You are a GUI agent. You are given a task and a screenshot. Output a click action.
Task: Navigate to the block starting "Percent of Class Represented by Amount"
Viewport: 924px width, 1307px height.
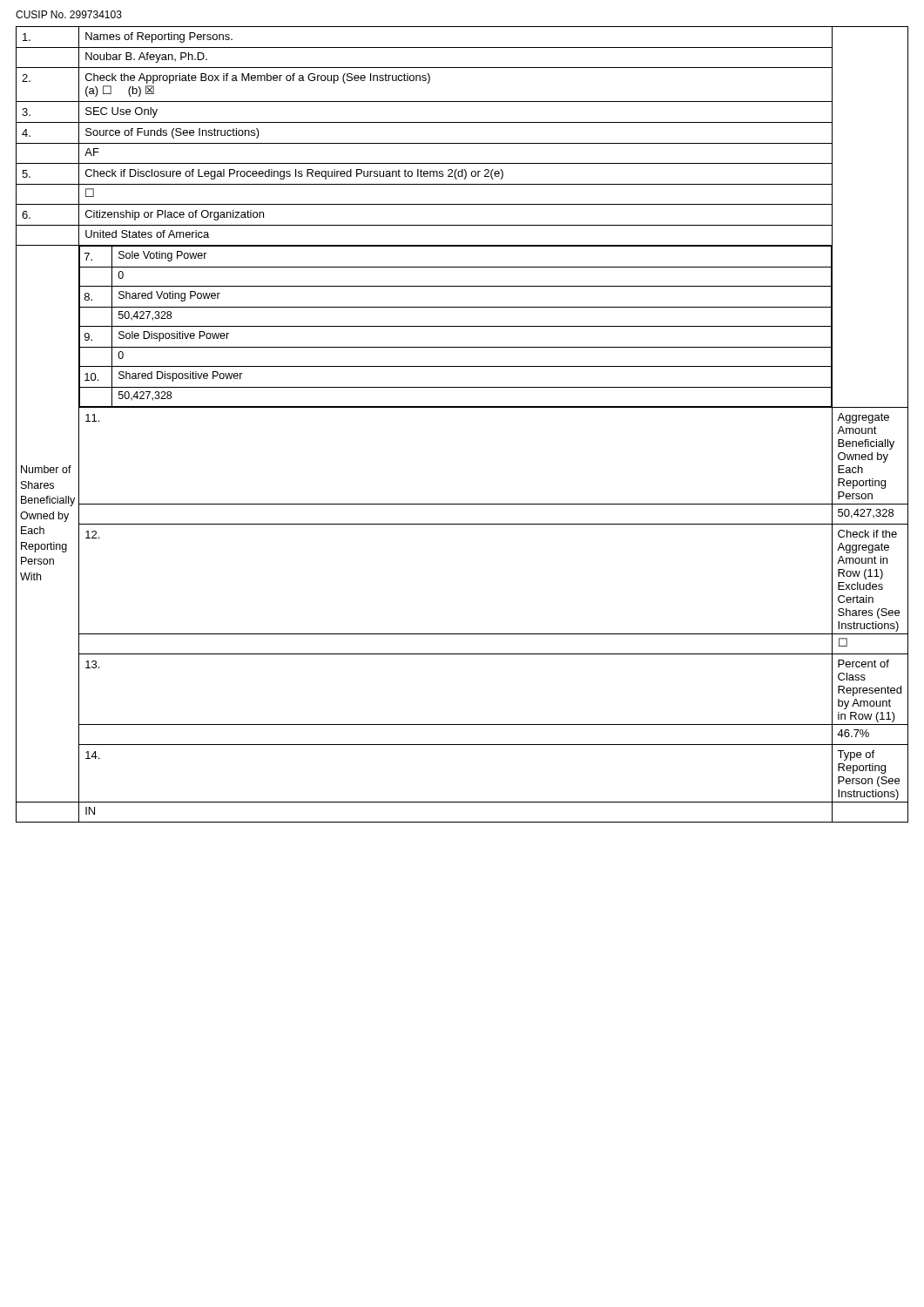(870, 690)
